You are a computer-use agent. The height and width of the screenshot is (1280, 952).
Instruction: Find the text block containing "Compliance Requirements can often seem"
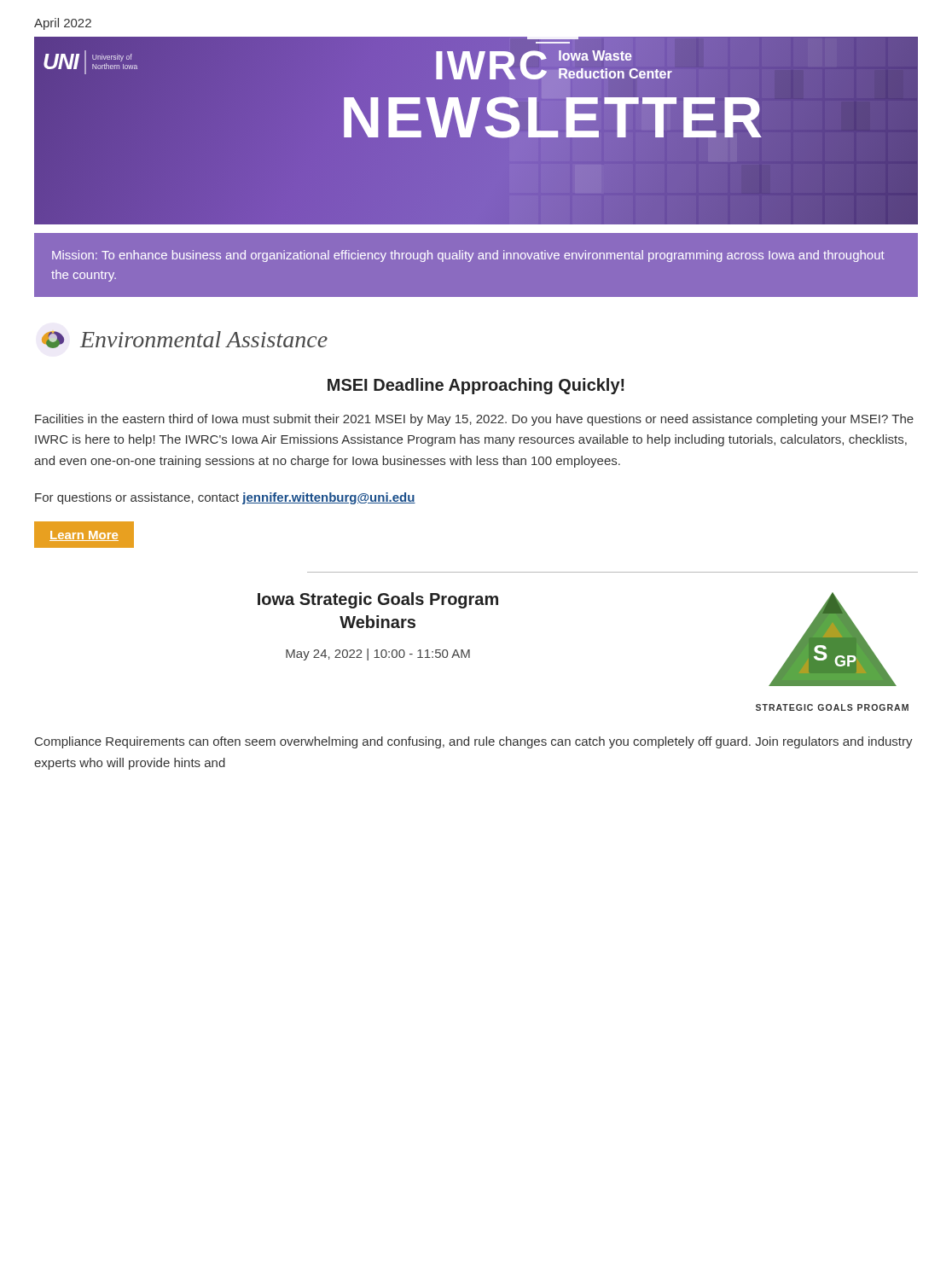click(473, 751)
